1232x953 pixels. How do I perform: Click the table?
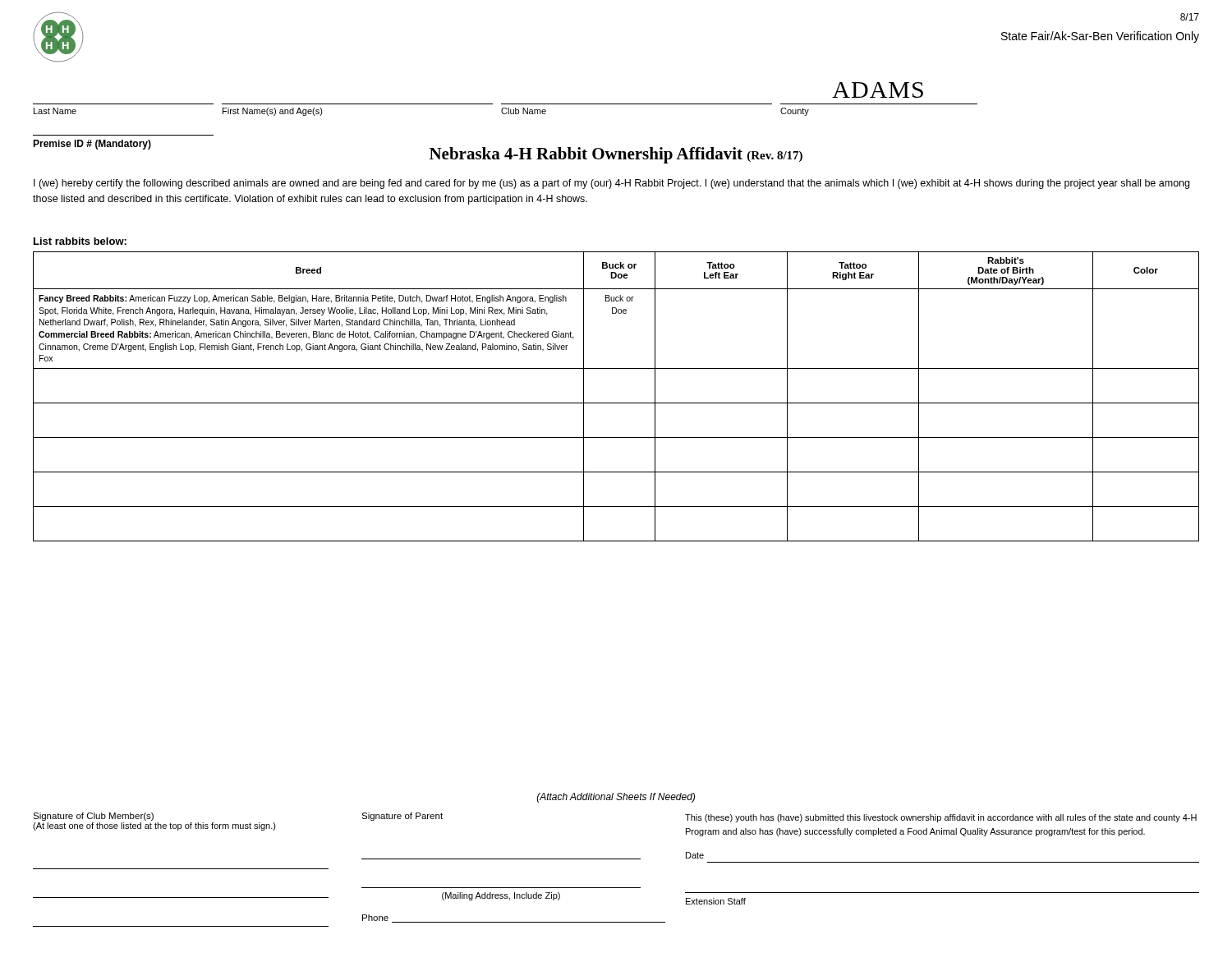tap(616, 396)
